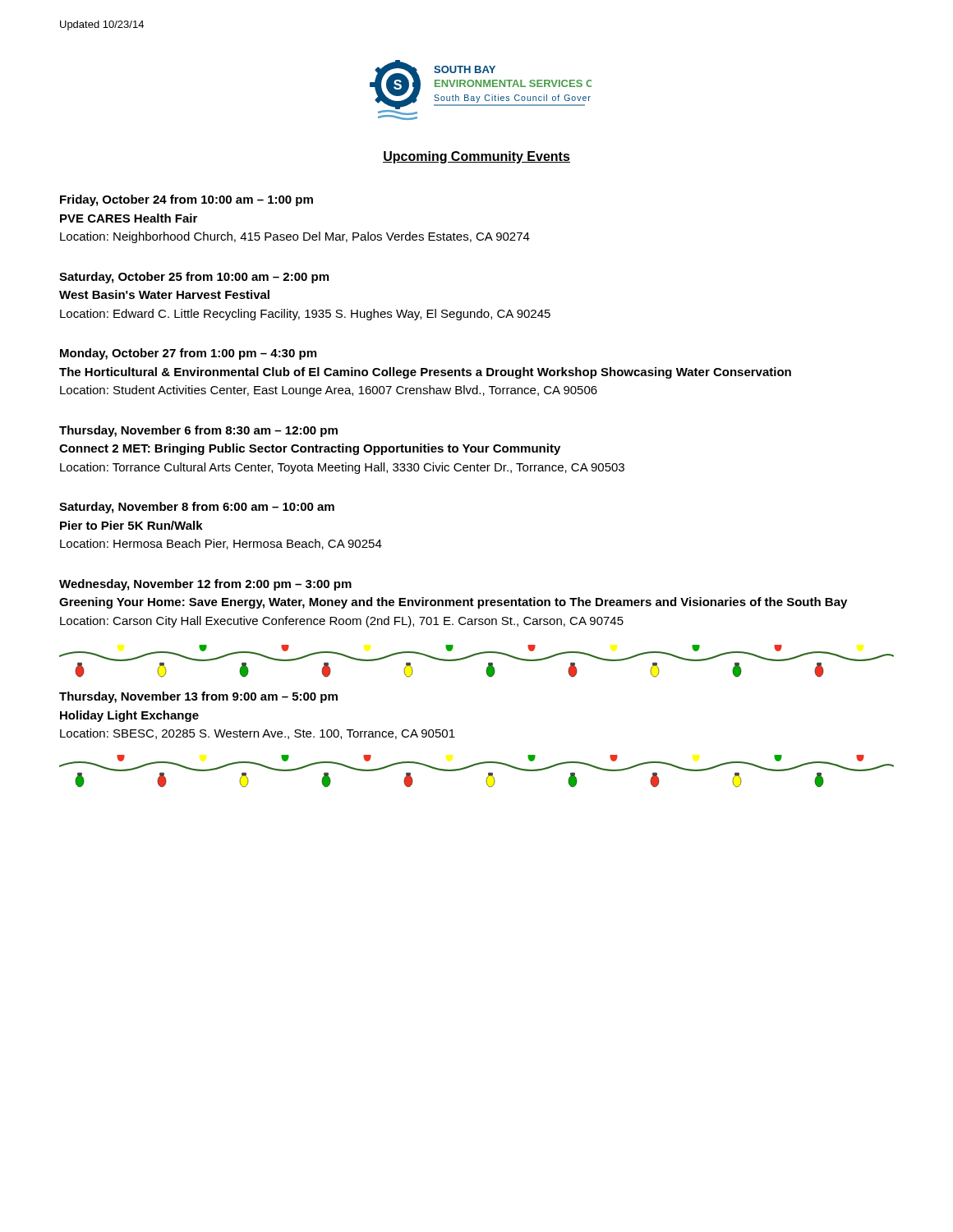Click on the element starting "Saturday, November 8 from 6:00 am"
The width and height of the screenshot is (953, 1232).
pos(197,508)
